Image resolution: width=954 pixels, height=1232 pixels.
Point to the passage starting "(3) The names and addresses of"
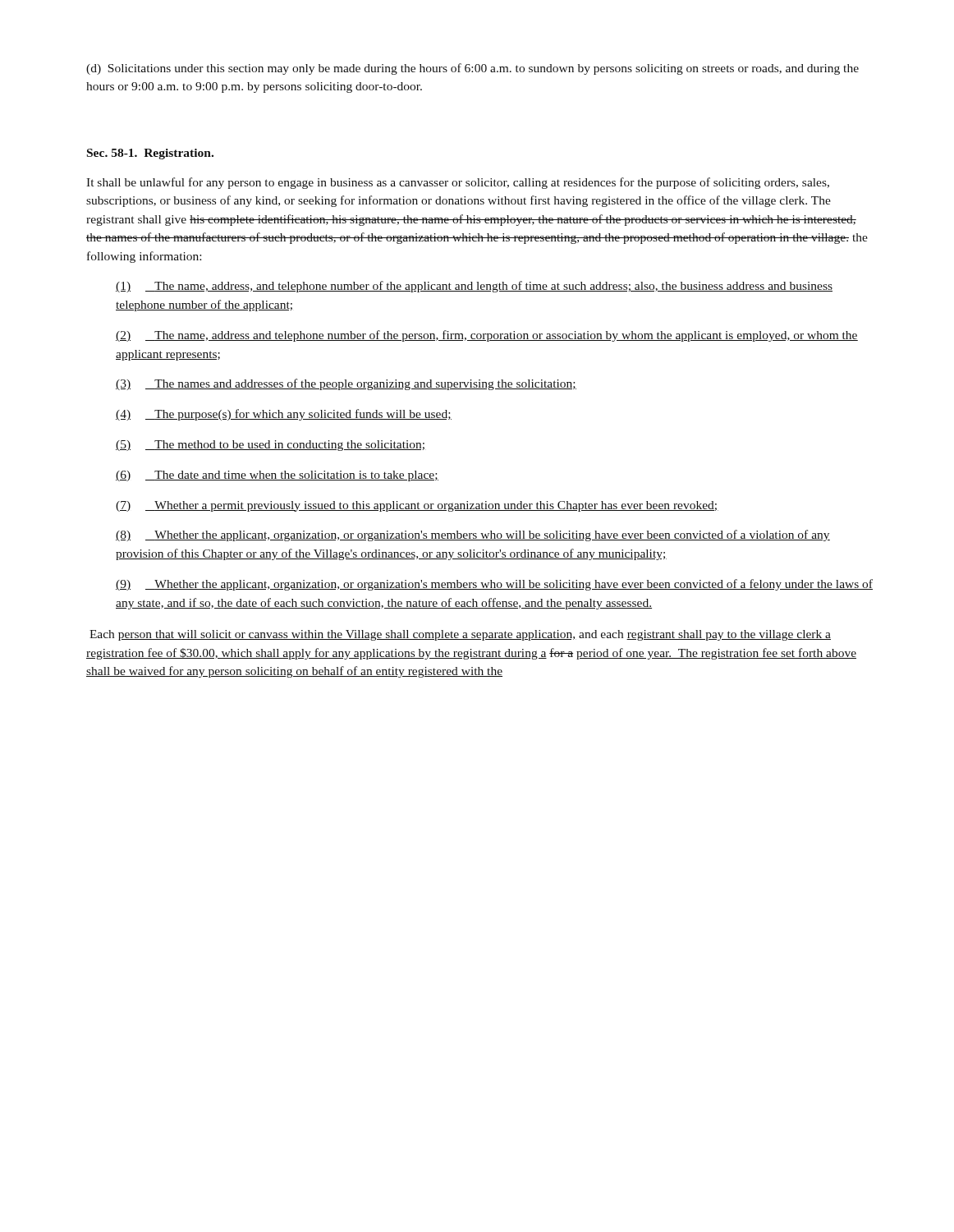[x=346, y=384]
